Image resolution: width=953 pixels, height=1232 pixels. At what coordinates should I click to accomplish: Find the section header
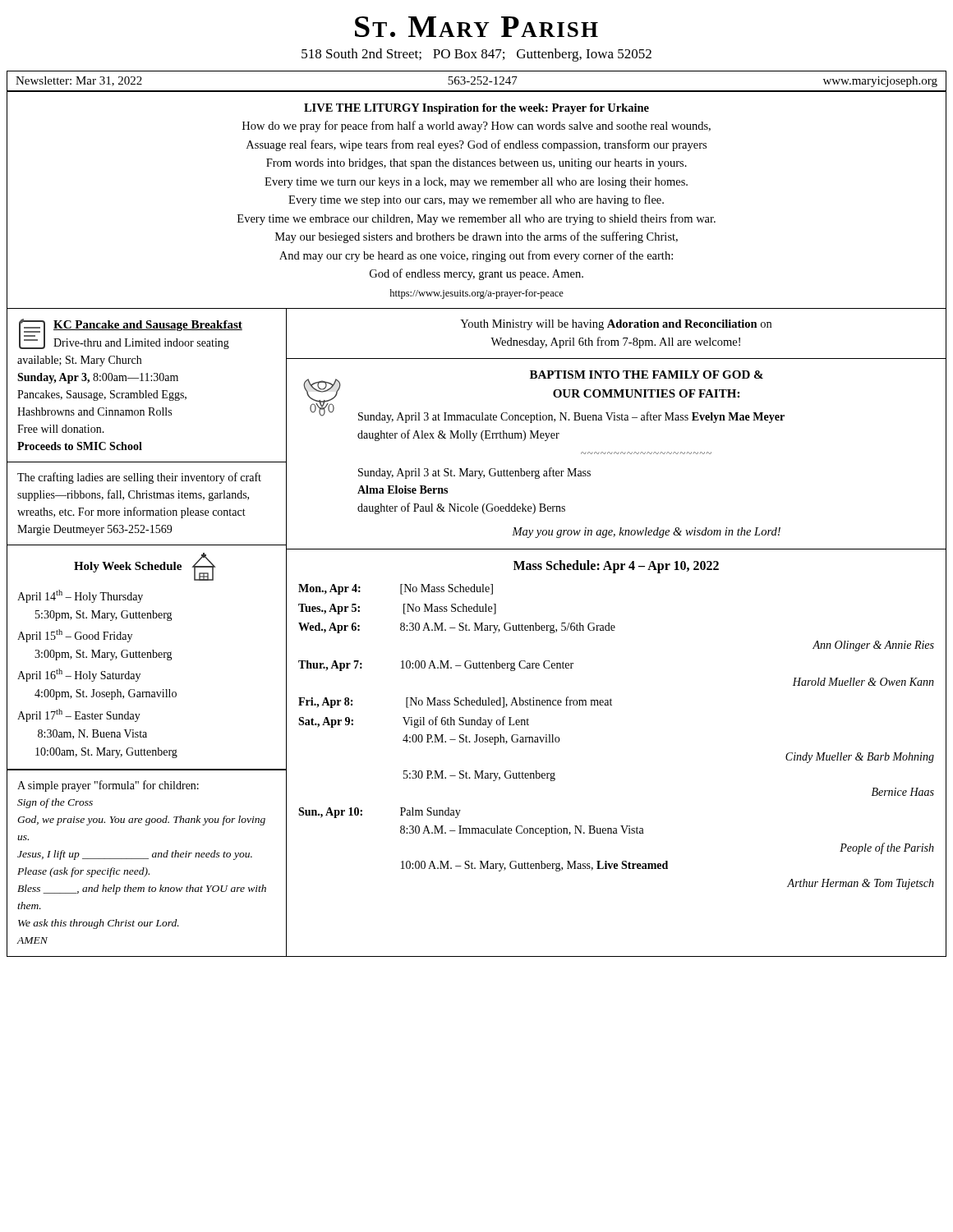147,657
